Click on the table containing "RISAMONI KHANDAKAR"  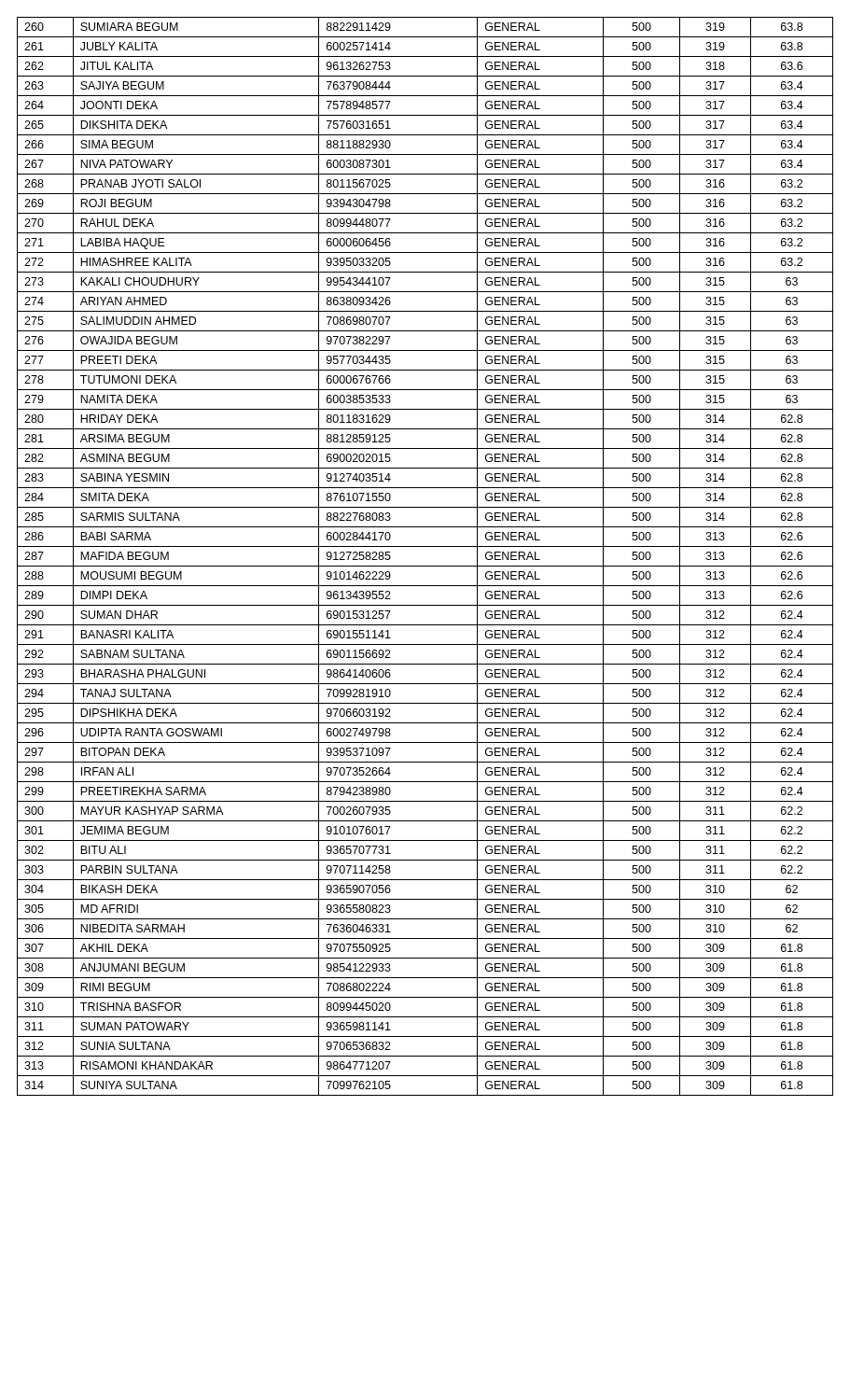coord(425,556)
